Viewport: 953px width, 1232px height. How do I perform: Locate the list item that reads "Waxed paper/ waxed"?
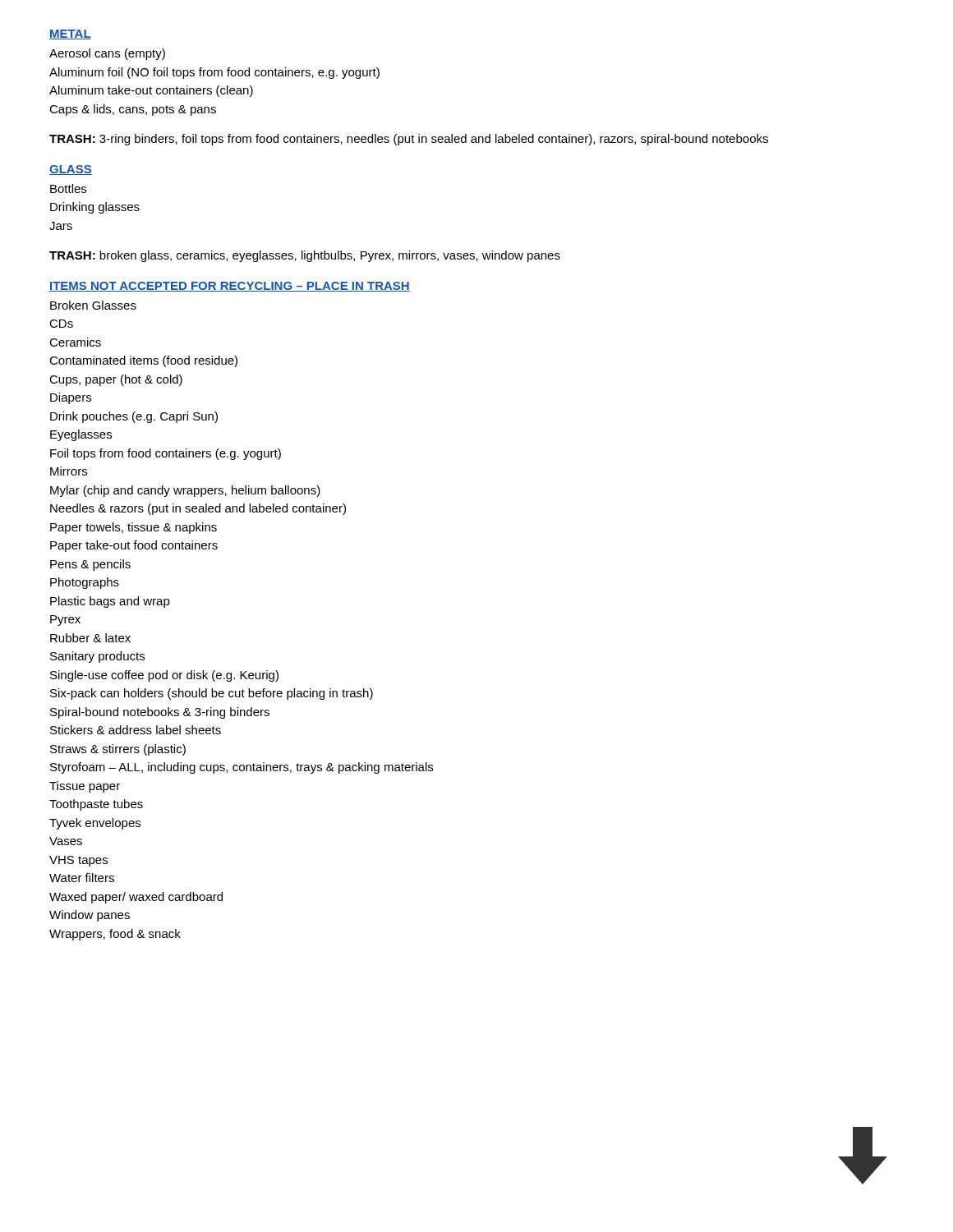pos(136,896)
